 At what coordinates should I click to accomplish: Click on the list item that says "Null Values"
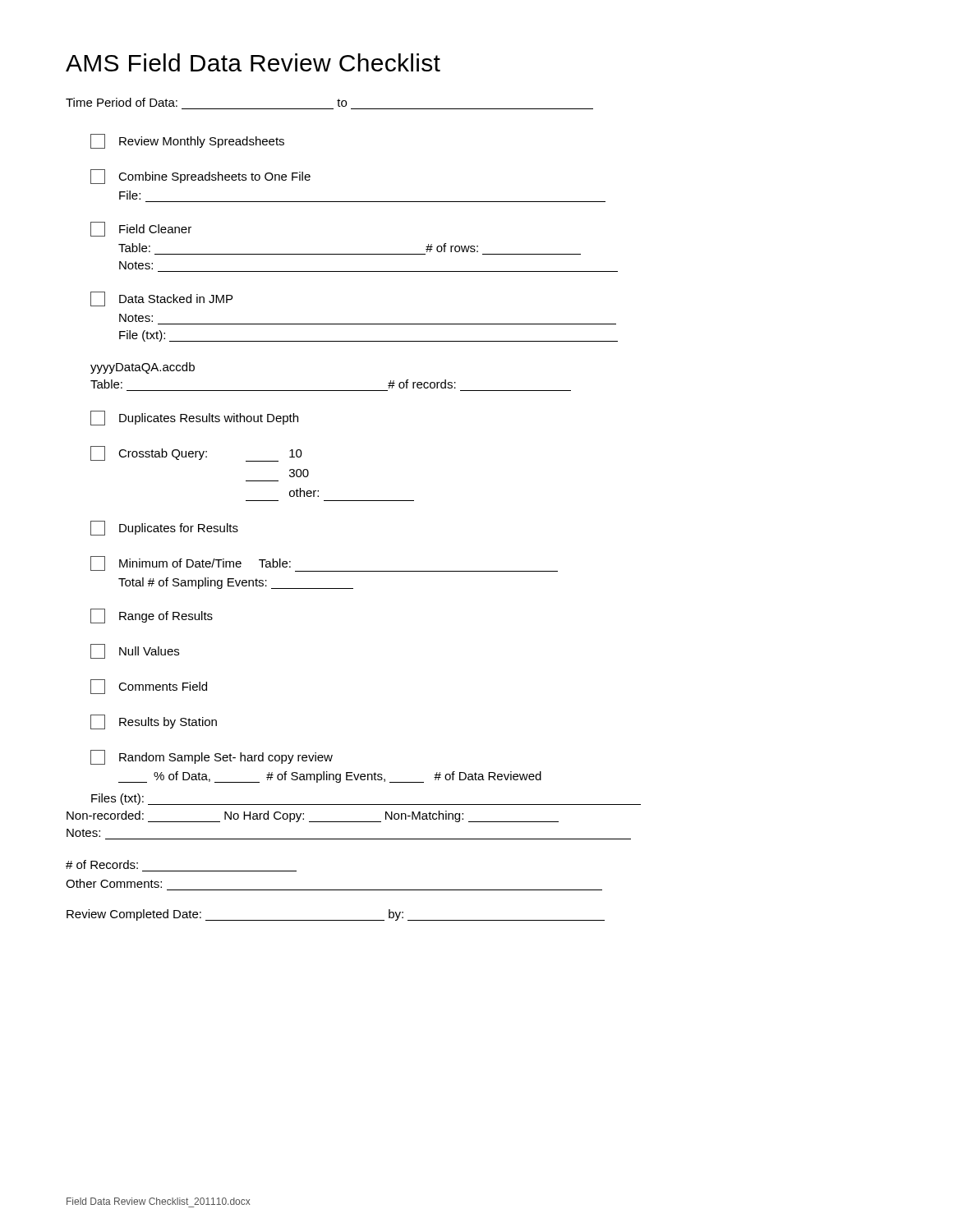pyautogui.click(x=135, y=651)
